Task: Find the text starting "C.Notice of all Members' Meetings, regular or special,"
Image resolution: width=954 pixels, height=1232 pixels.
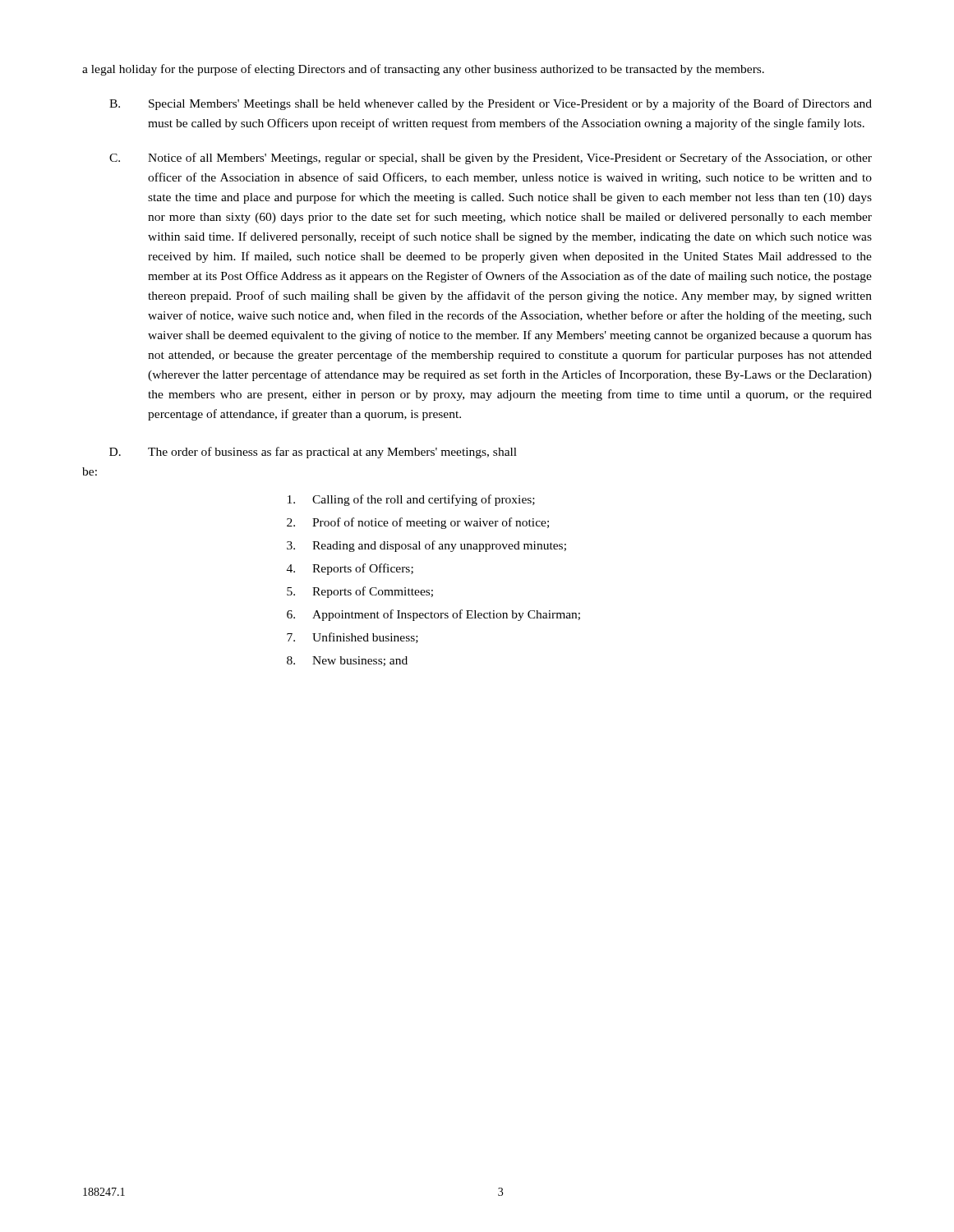Action: click(479, 286)
